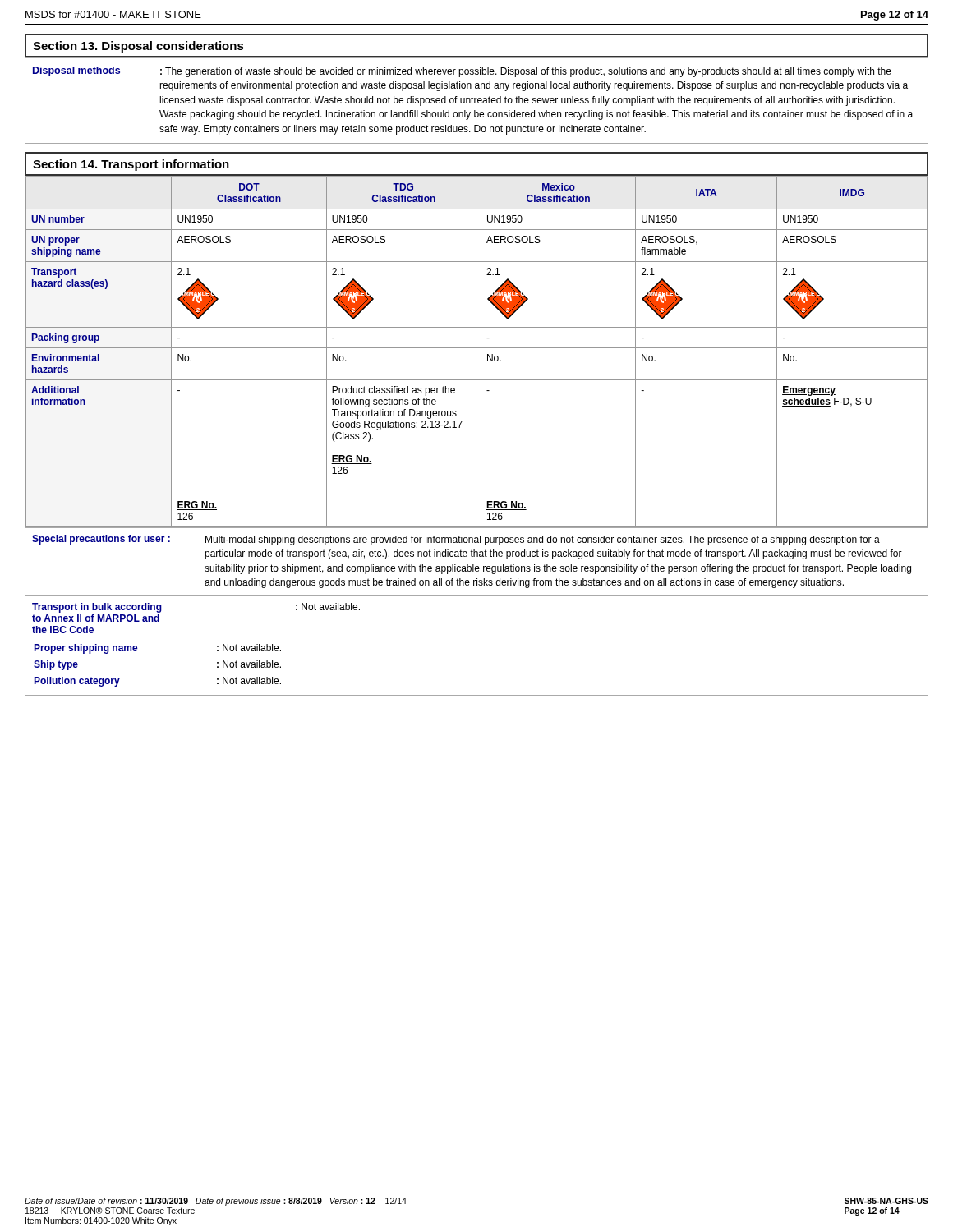Select the table that reads "2.1 FLAMMABLE GAS 2"
The height and width of the screenshot is (1232, 953).
(x=476, y=352)
